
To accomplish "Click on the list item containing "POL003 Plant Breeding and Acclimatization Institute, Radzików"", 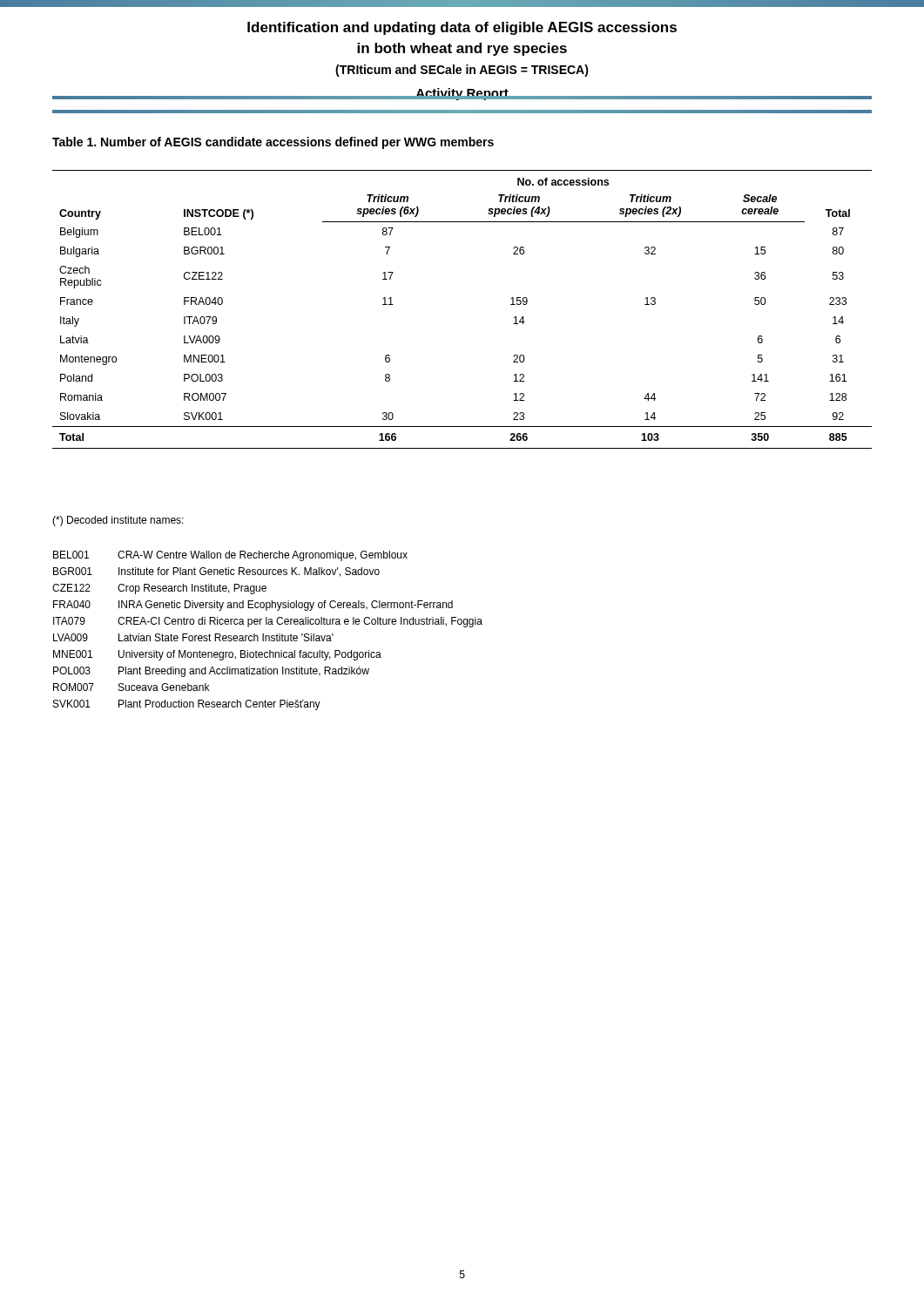I will pyautogui.click(x=211, y=672).
